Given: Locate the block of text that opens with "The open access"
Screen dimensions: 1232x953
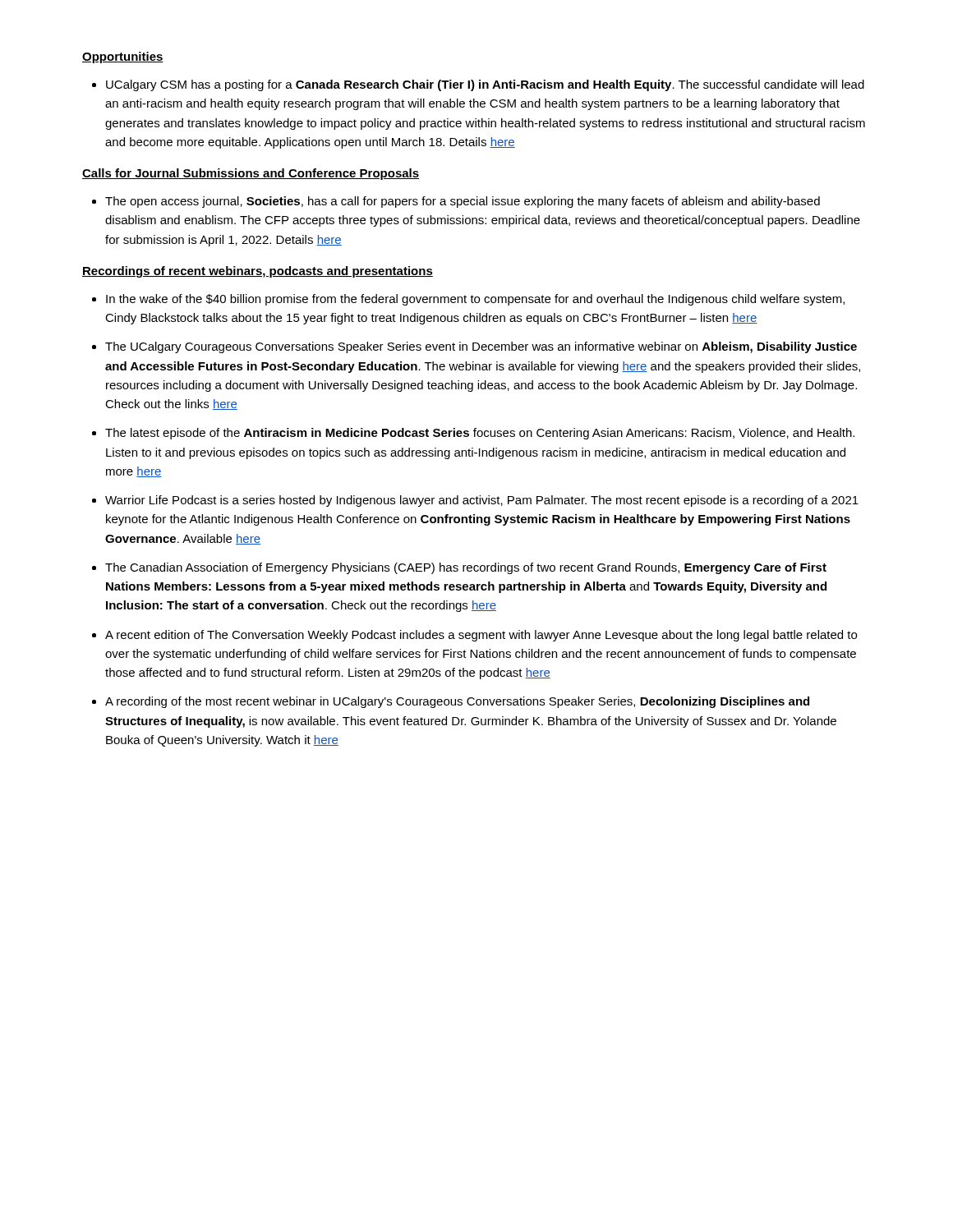Looking at the screenshot, I should (488, 220).
